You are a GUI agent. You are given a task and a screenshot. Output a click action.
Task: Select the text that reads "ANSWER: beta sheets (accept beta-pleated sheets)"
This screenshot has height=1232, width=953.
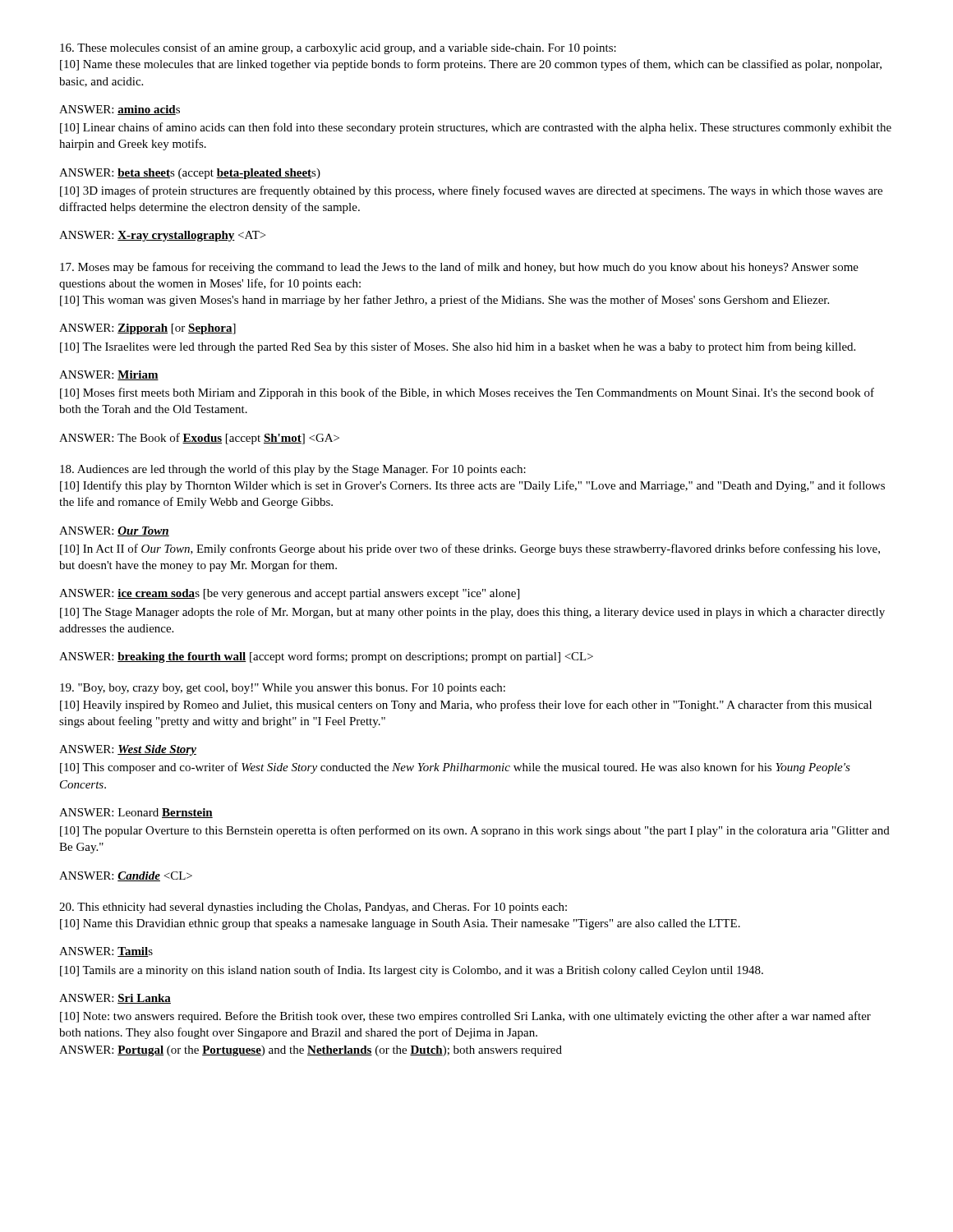pos(190,172)
